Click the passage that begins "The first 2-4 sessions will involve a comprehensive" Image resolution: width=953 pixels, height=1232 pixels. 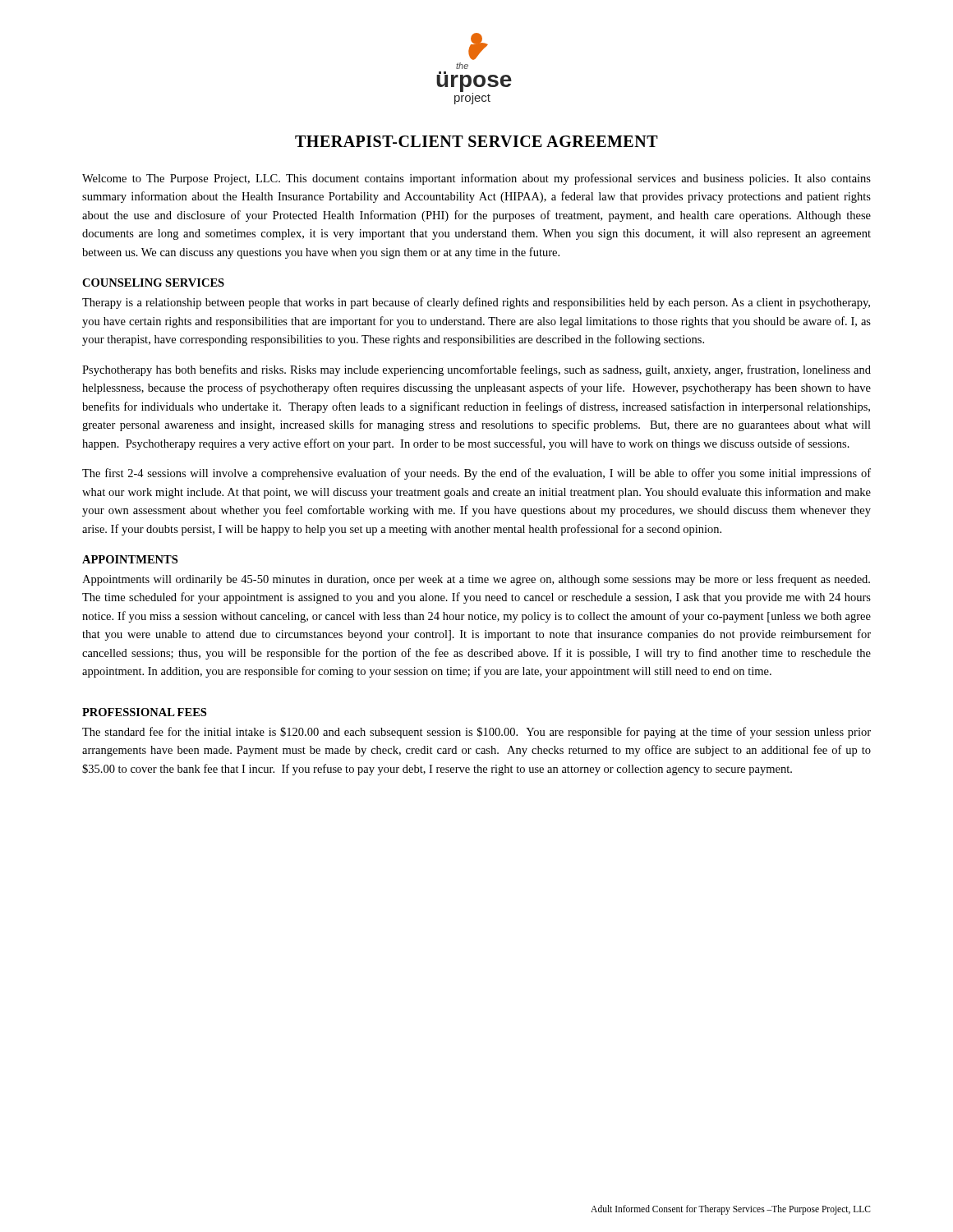point(476,501)
